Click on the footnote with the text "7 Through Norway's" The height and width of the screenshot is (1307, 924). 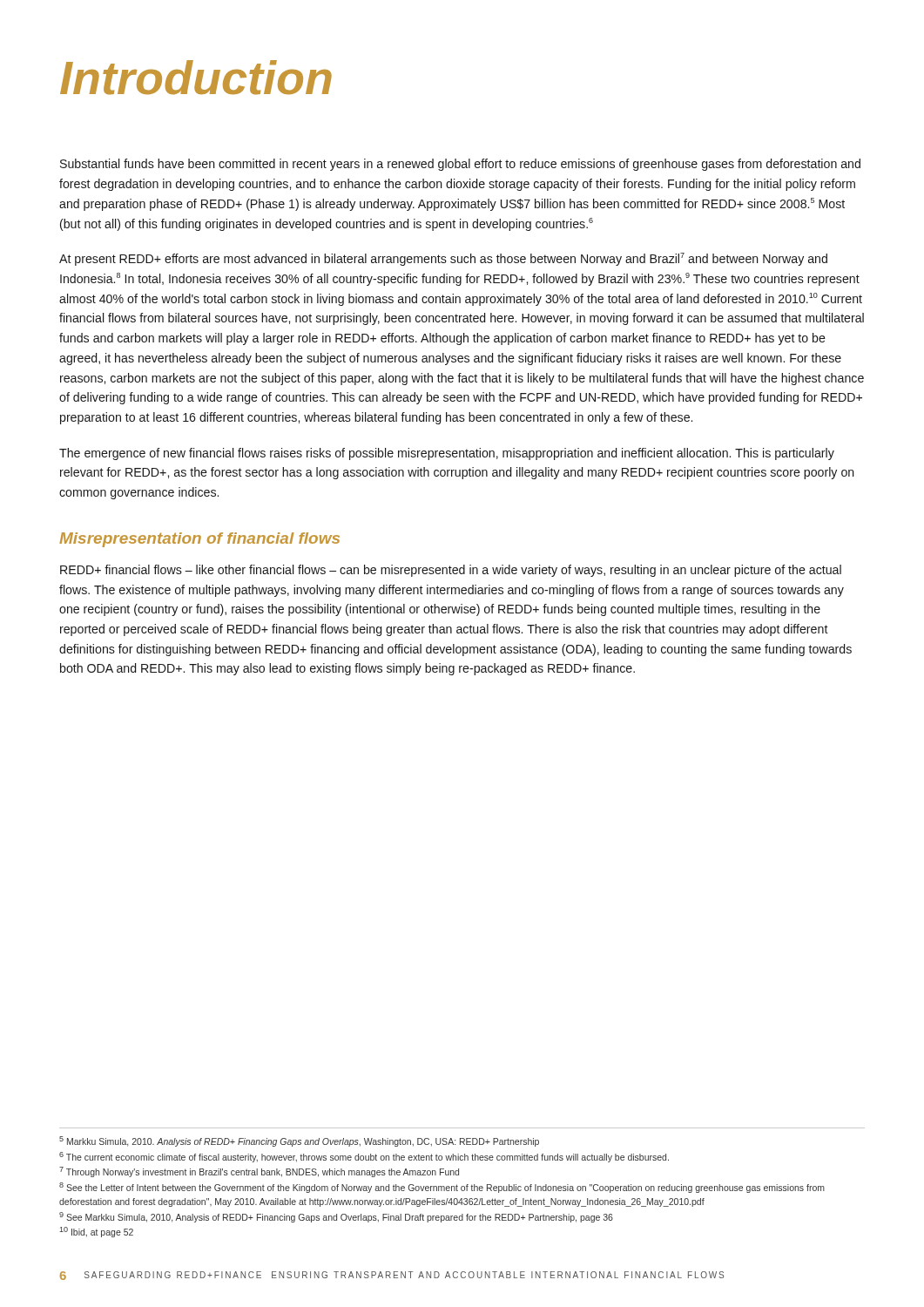260,1172
